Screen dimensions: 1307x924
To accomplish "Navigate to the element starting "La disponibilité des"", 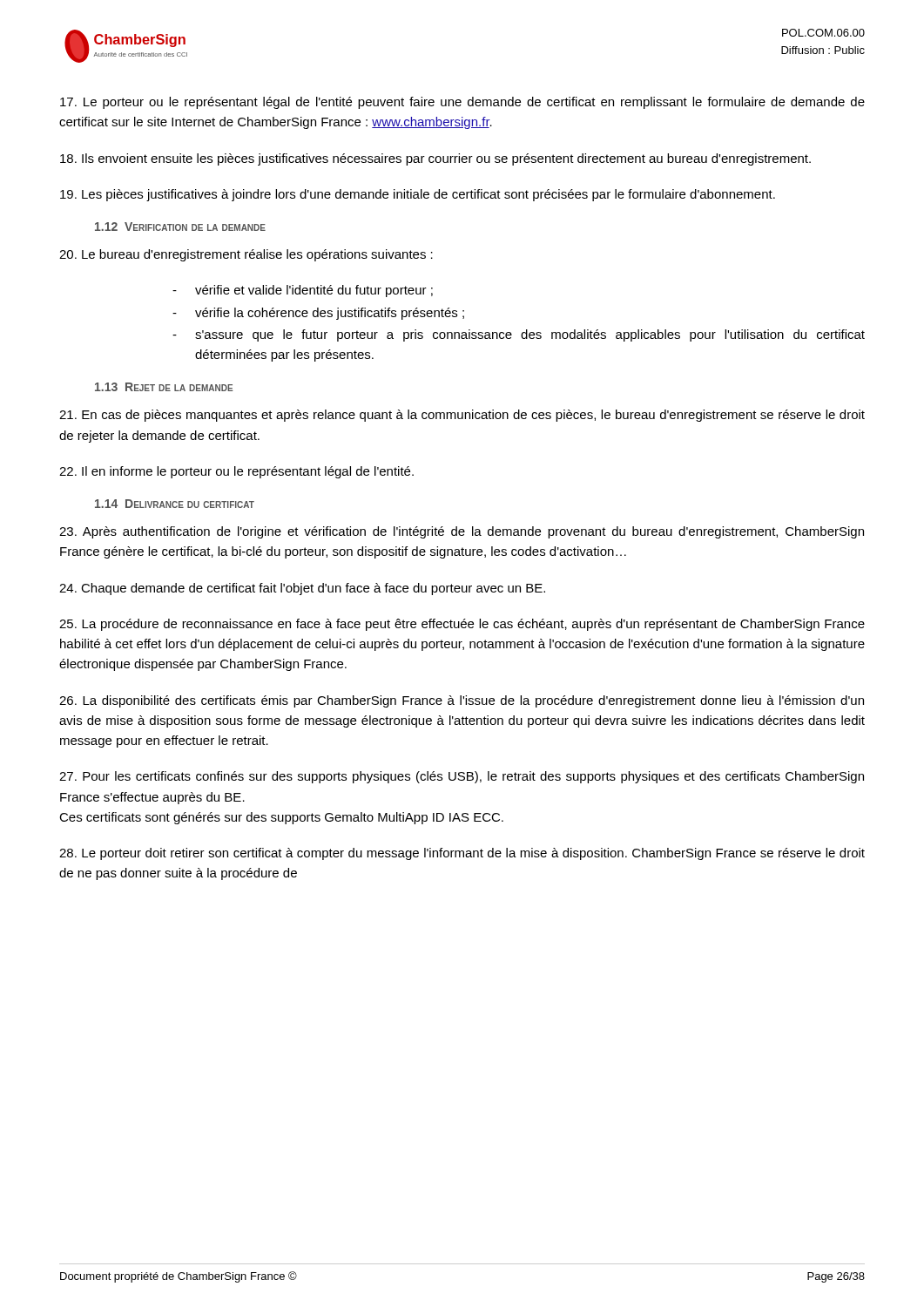I will coord(462,720).
